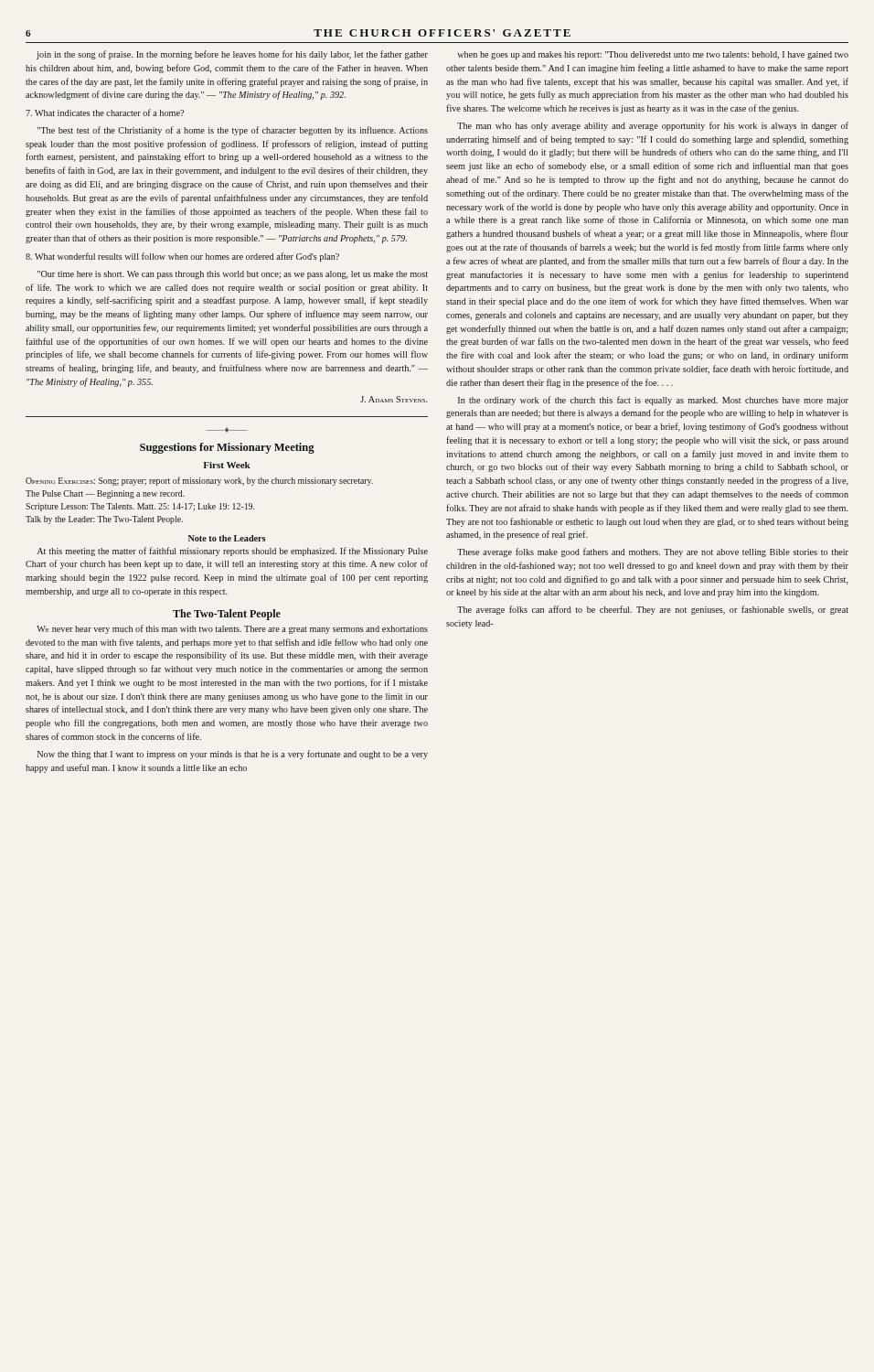Click on the text starting "What wonderful results will follow"
This screenshot has width=874, height=1372.
[183, 256]
